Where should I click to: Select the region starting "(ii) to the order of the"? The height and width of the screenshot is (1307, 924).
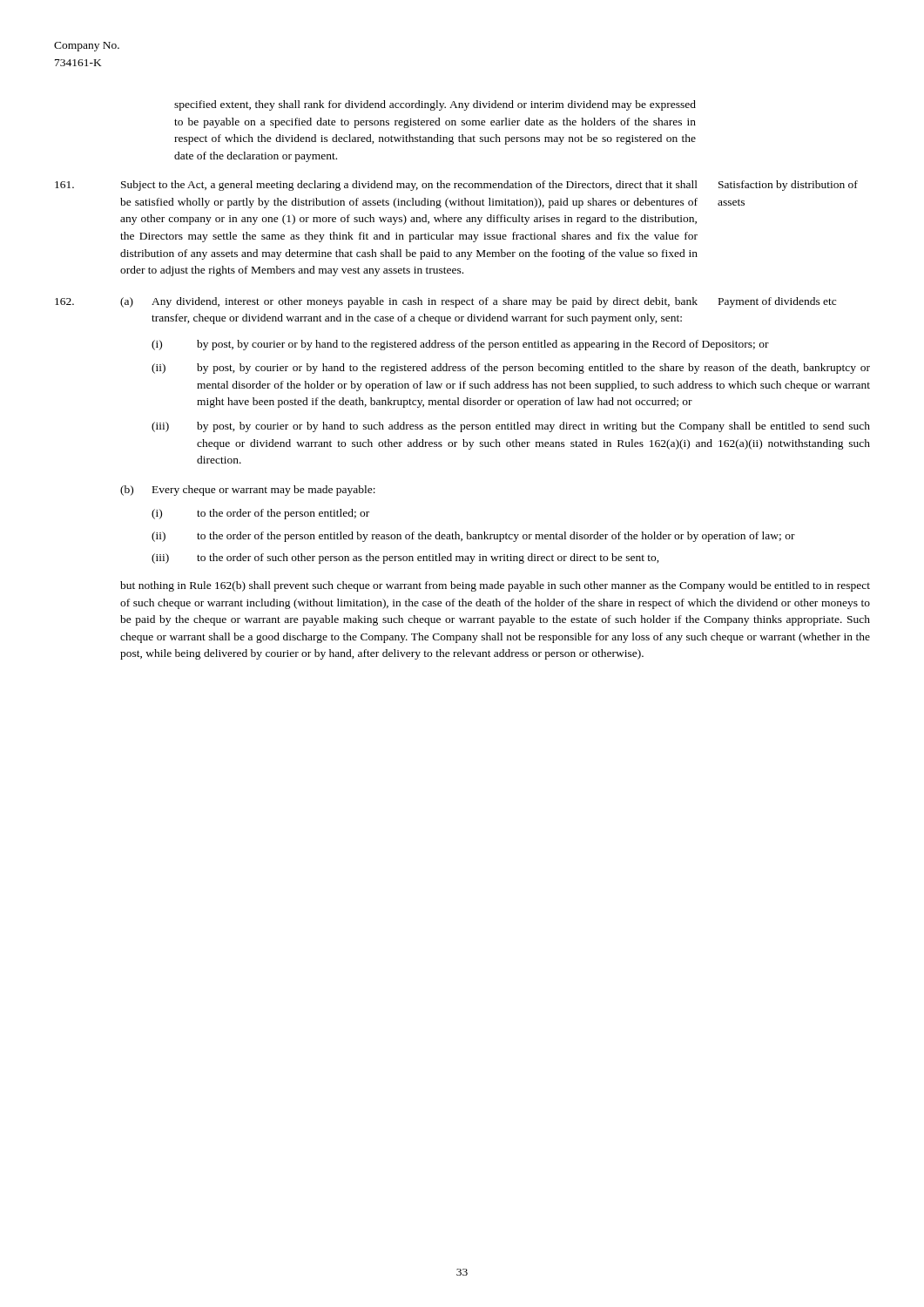511,535
